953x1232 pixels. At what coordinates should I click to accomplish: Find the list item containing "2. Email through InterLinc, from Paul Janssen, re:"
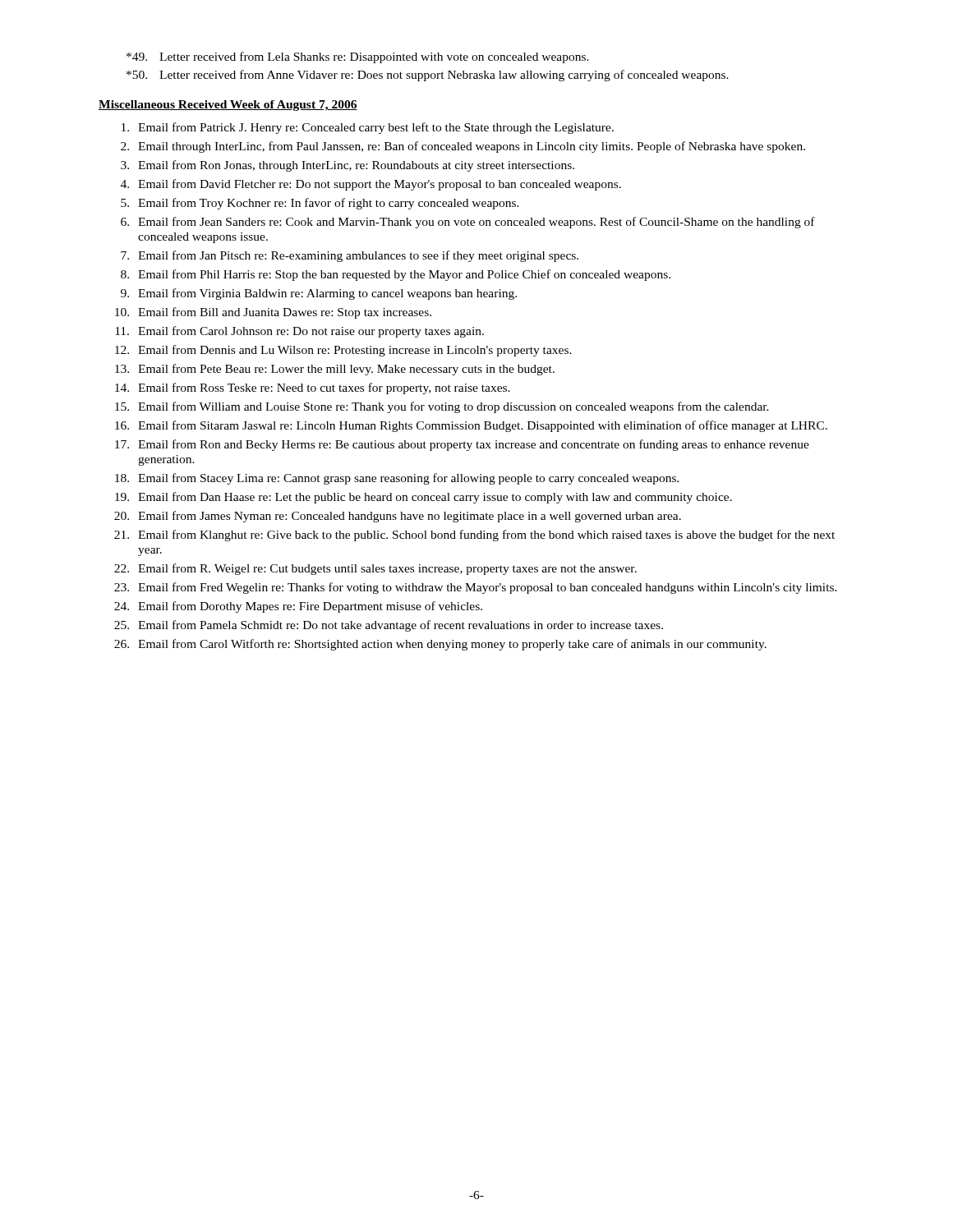[476, 146]
